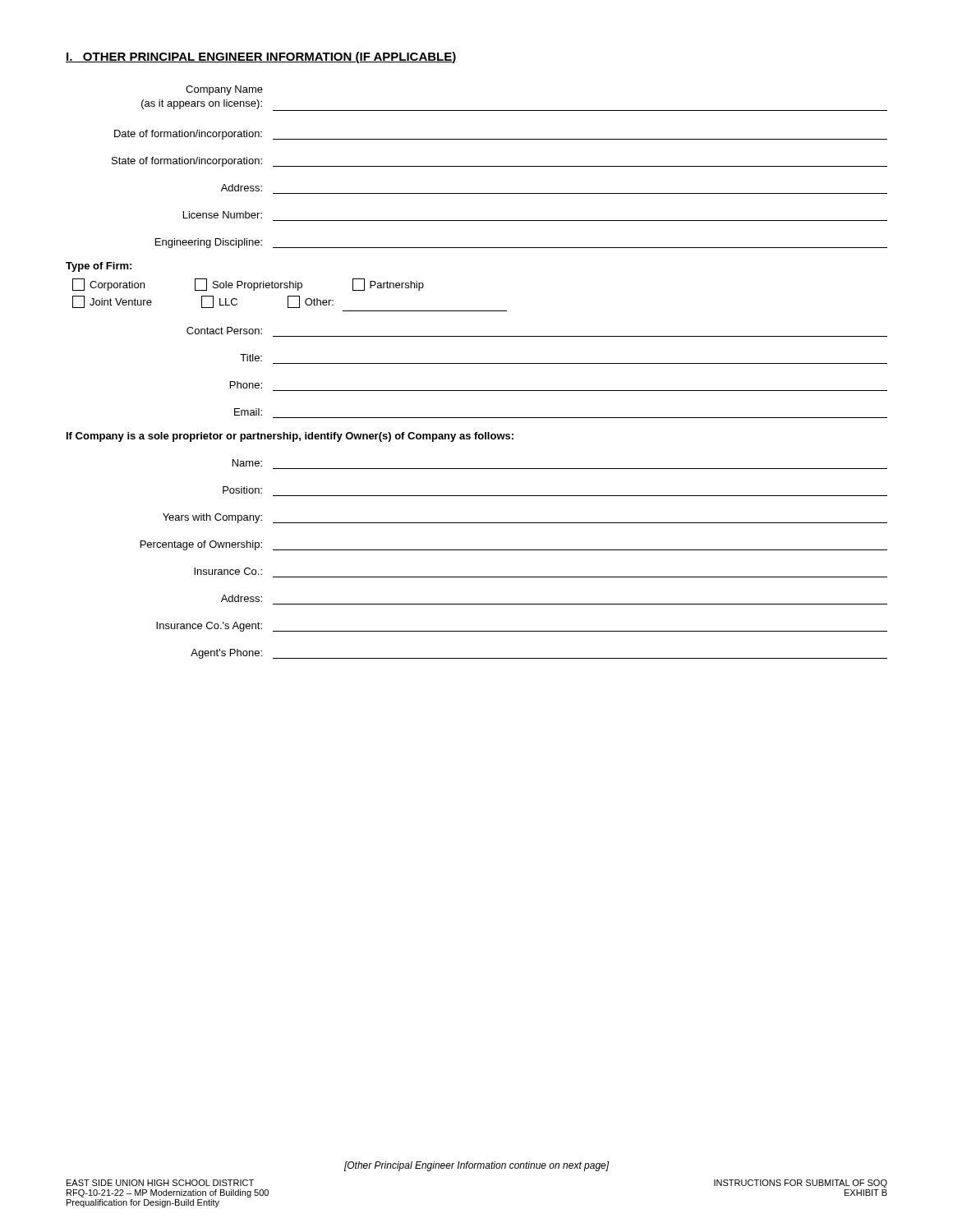Find the section header that says "I. OTHER PRINCIPAL ENGINEER INFORMATION"
The height and width of the screenshot is (1232, 953).
pos(261,56)
